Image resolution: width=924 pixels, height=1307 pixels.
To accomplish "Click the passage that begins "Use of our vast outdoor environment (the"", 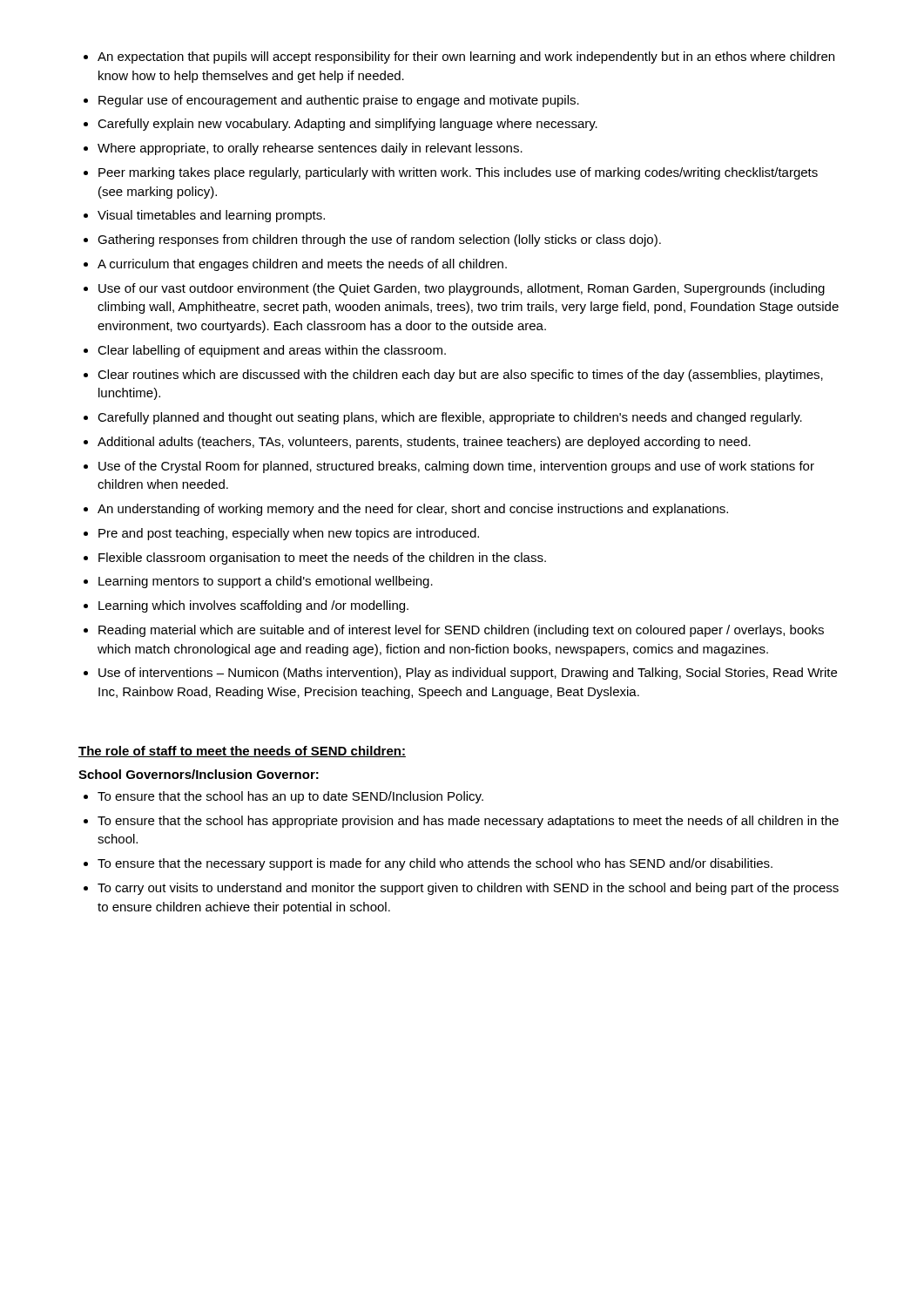I will click(468, 306).
